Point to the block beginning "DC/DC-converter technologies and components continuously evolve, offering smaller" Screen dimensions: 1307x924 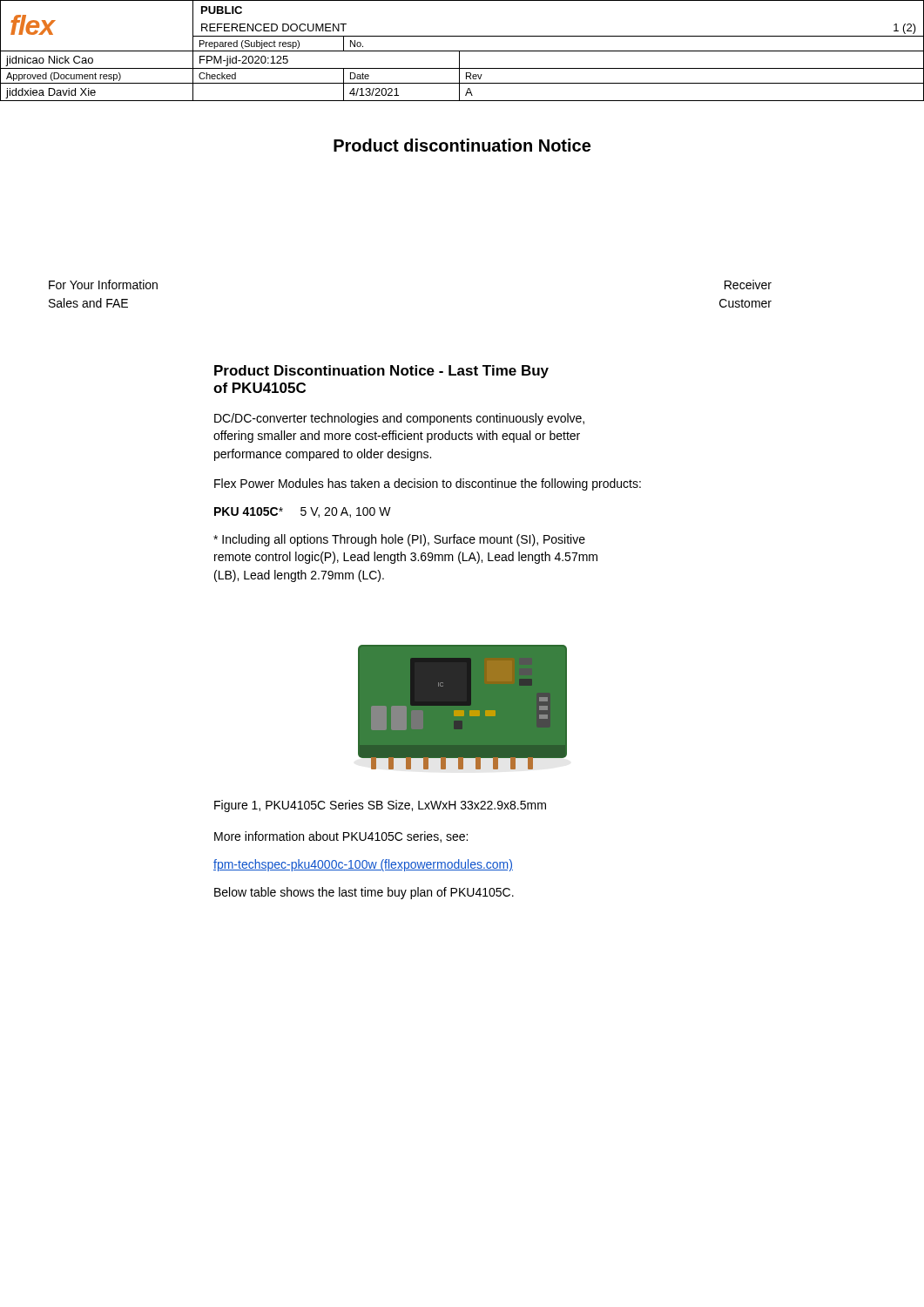[x=399, y=436]
